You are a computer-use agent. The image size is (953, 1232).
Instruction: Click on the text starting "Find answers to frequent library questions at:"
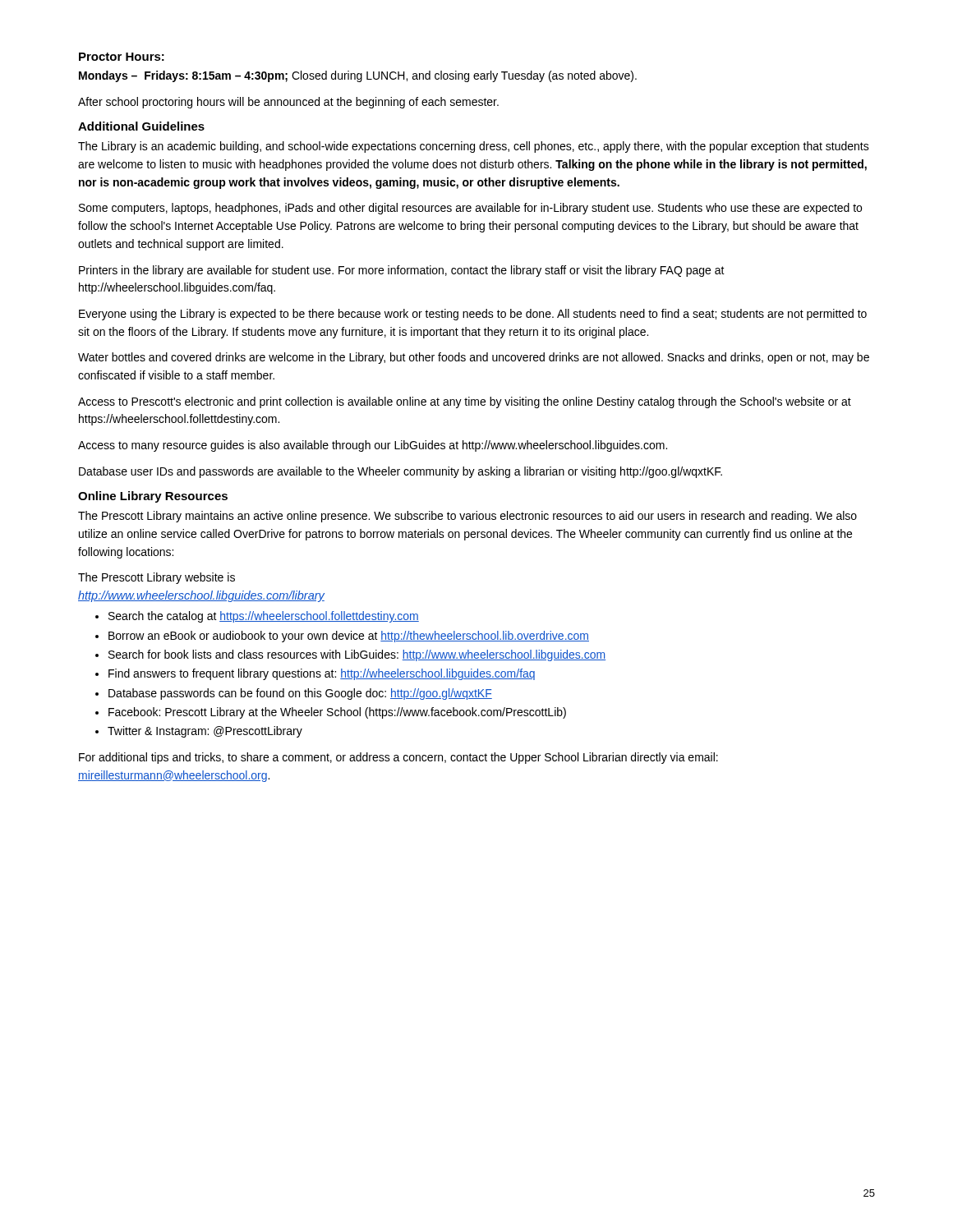coord(321,674)
